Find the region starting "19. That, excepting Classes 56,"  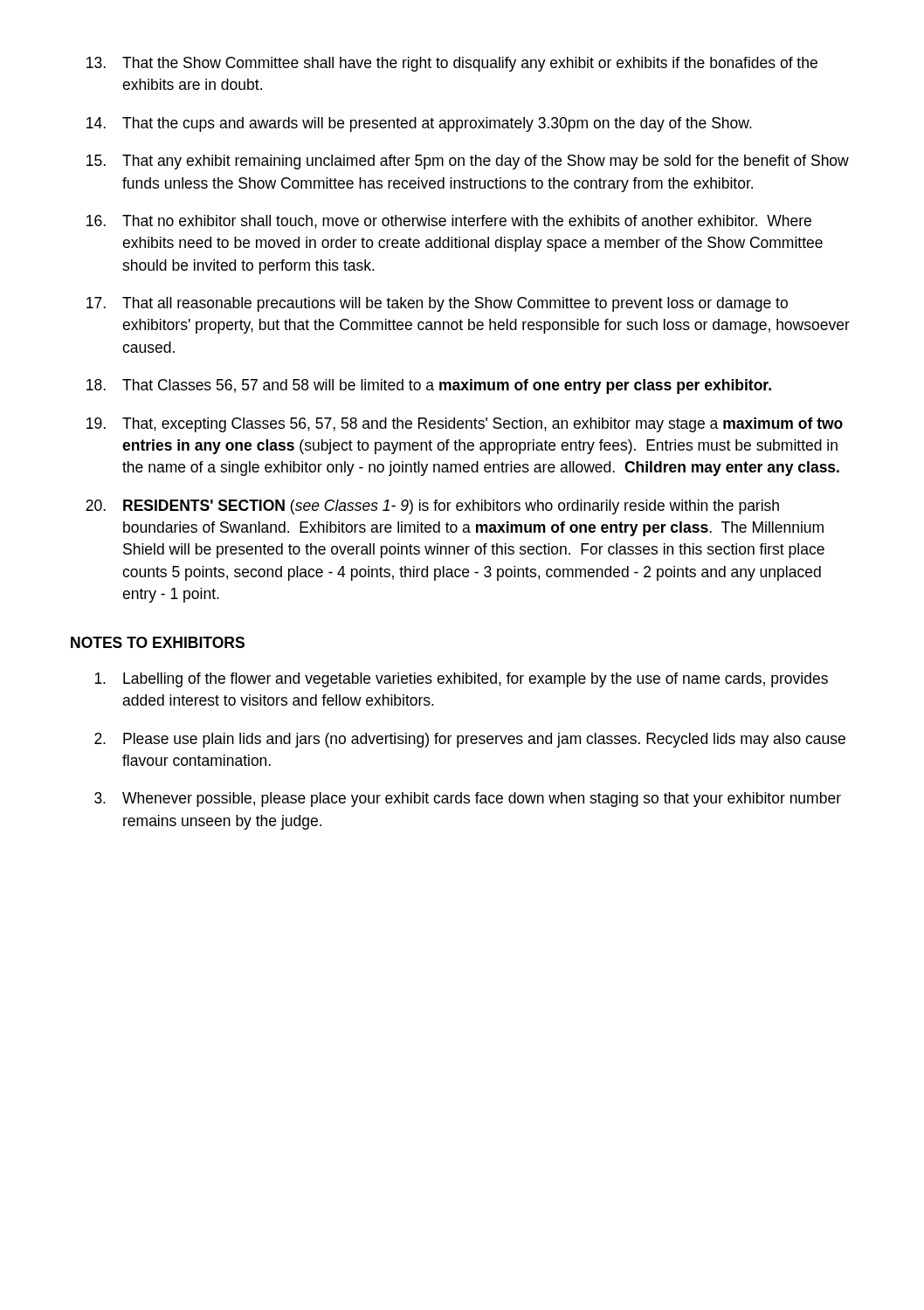point(462,446)
